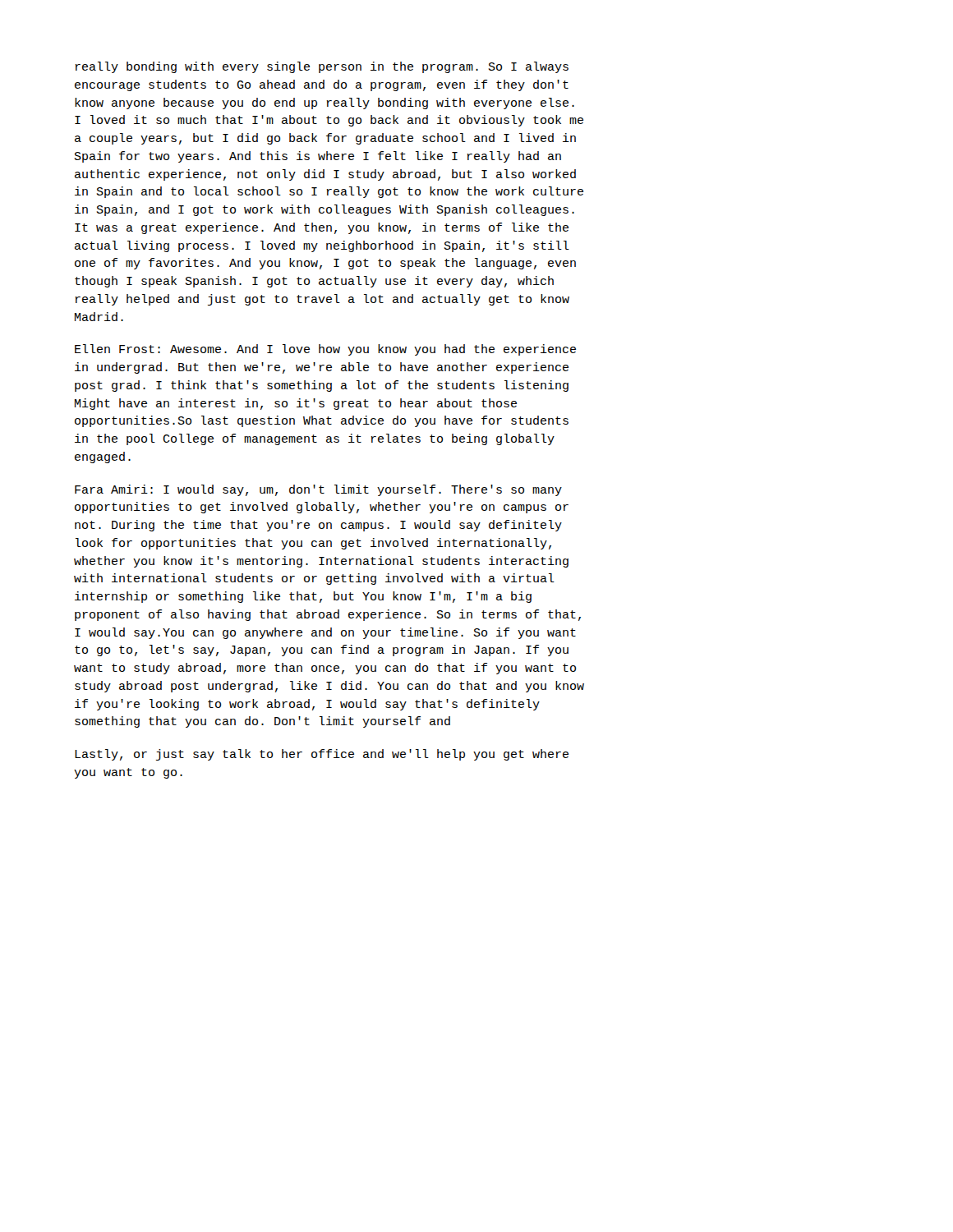The image size is (953, 1232).
Task: Find the text block with the text "really bonding with every"
Action: coord(329,193)
